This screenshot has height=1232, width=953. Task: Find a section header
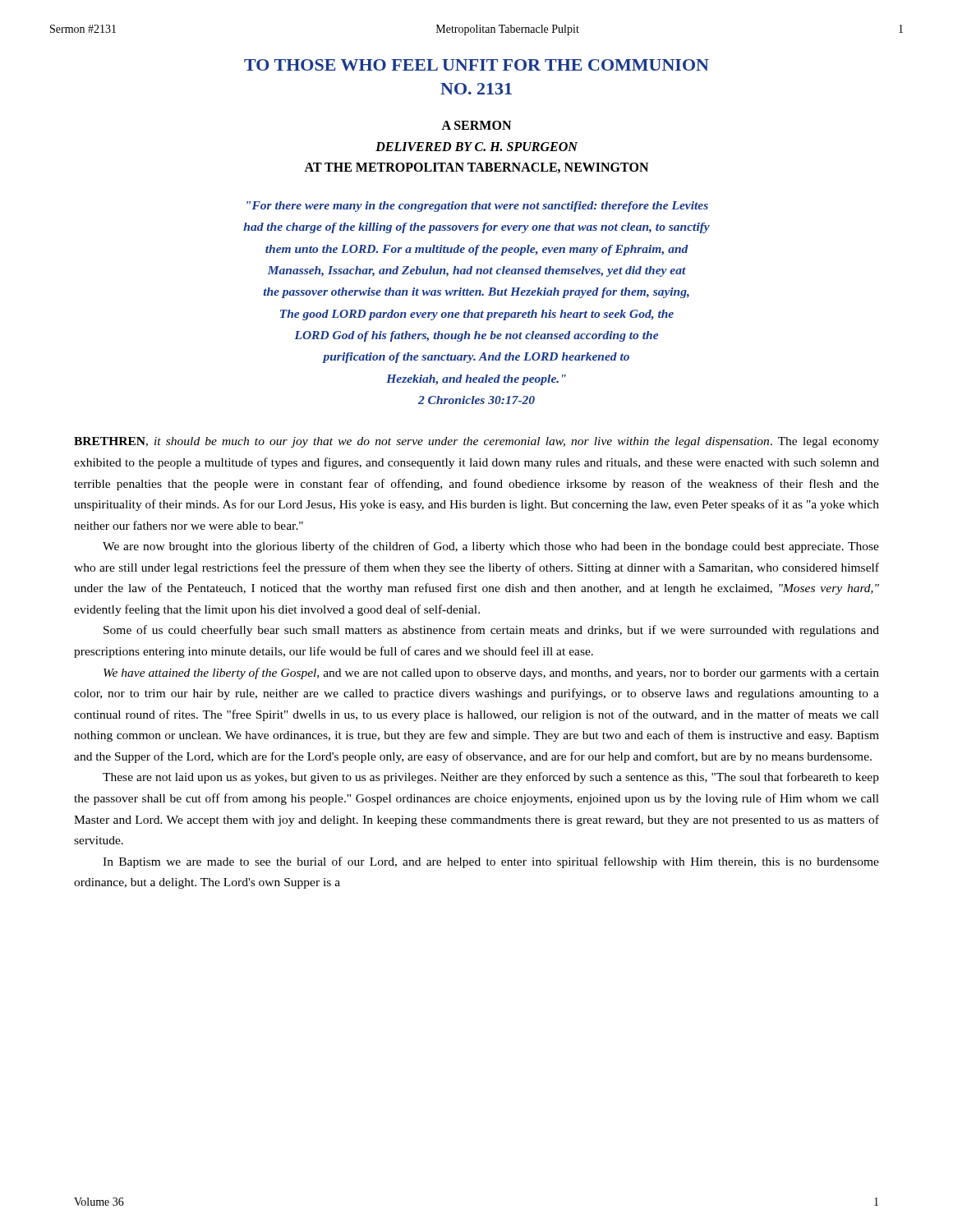(x=476, y=147)
